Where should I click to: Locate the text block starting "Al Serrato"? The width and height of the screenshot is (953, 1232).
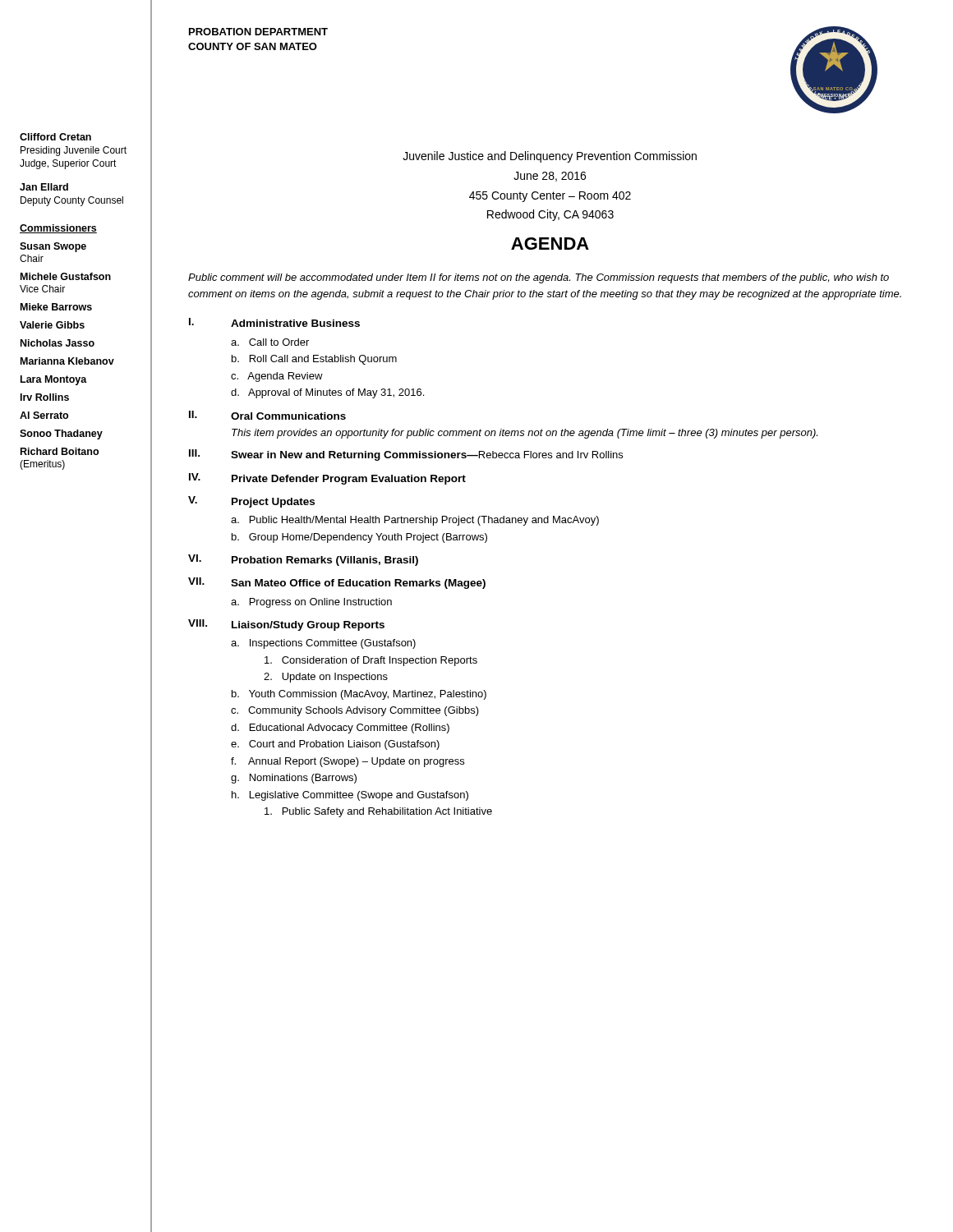[79, 415]
